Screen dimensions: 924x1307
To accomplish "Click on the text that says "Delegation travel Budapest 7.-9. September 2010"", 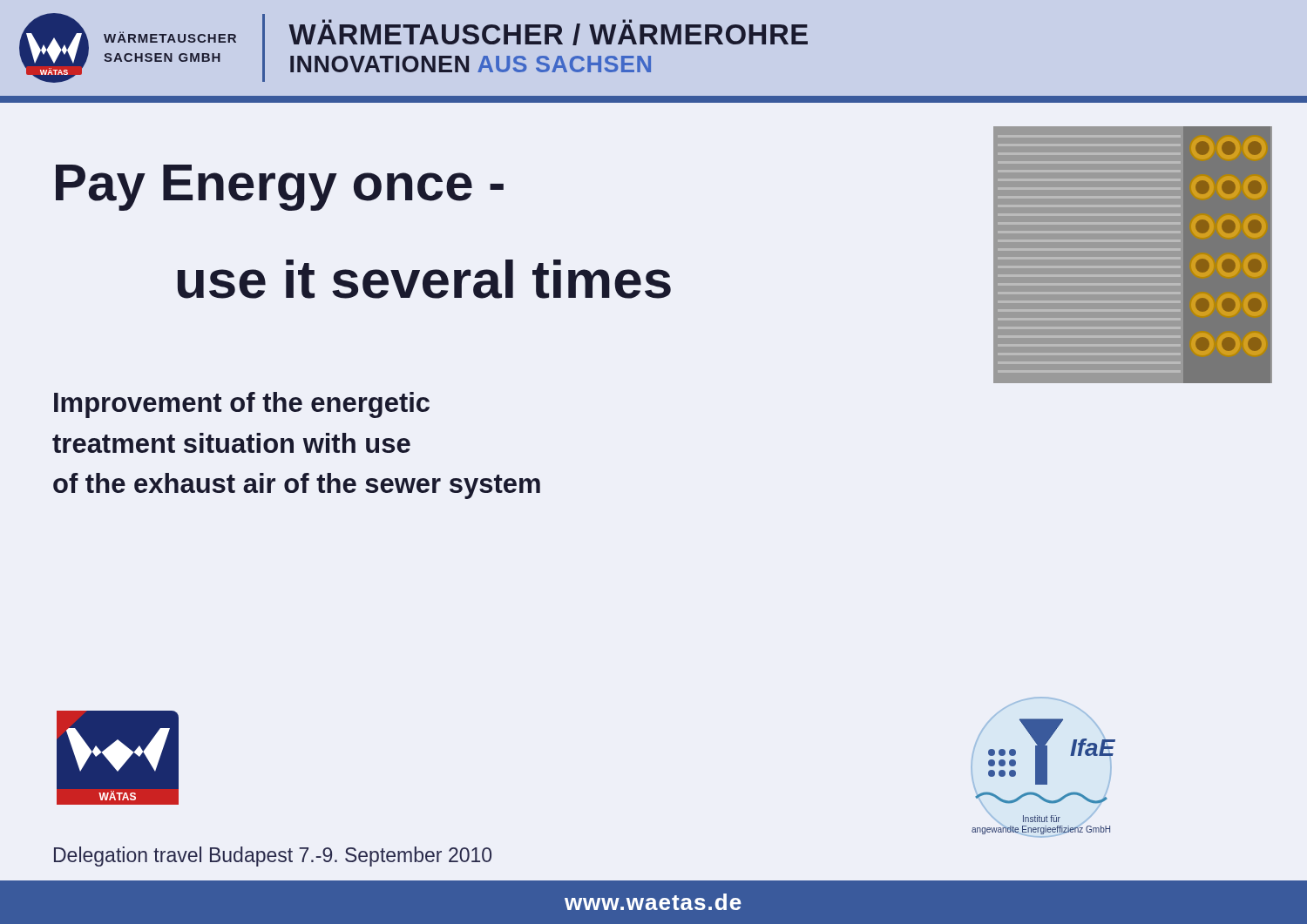I will 272,855.
